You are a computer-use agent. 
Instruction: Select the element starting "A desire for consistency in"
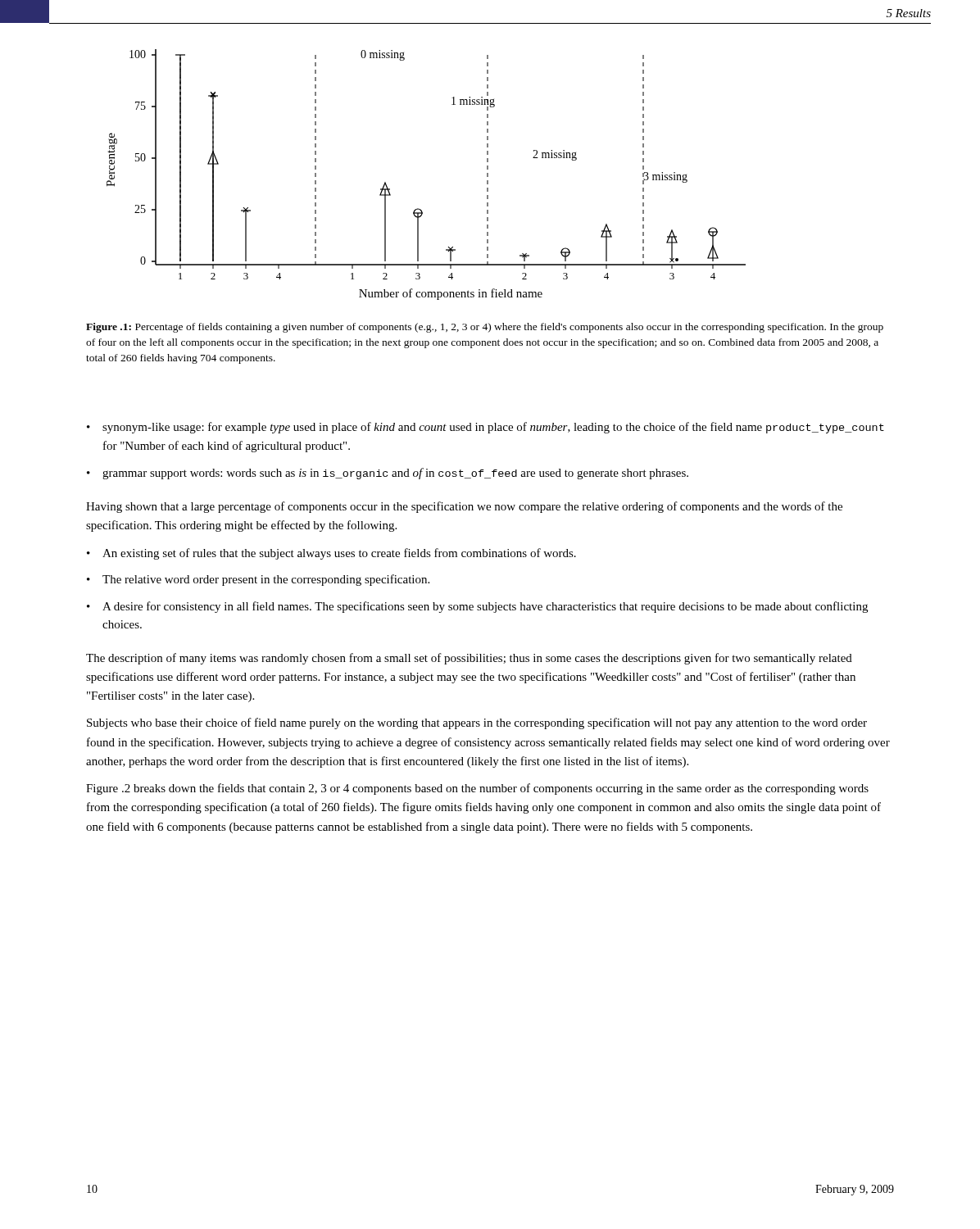(x=485, y=615)
